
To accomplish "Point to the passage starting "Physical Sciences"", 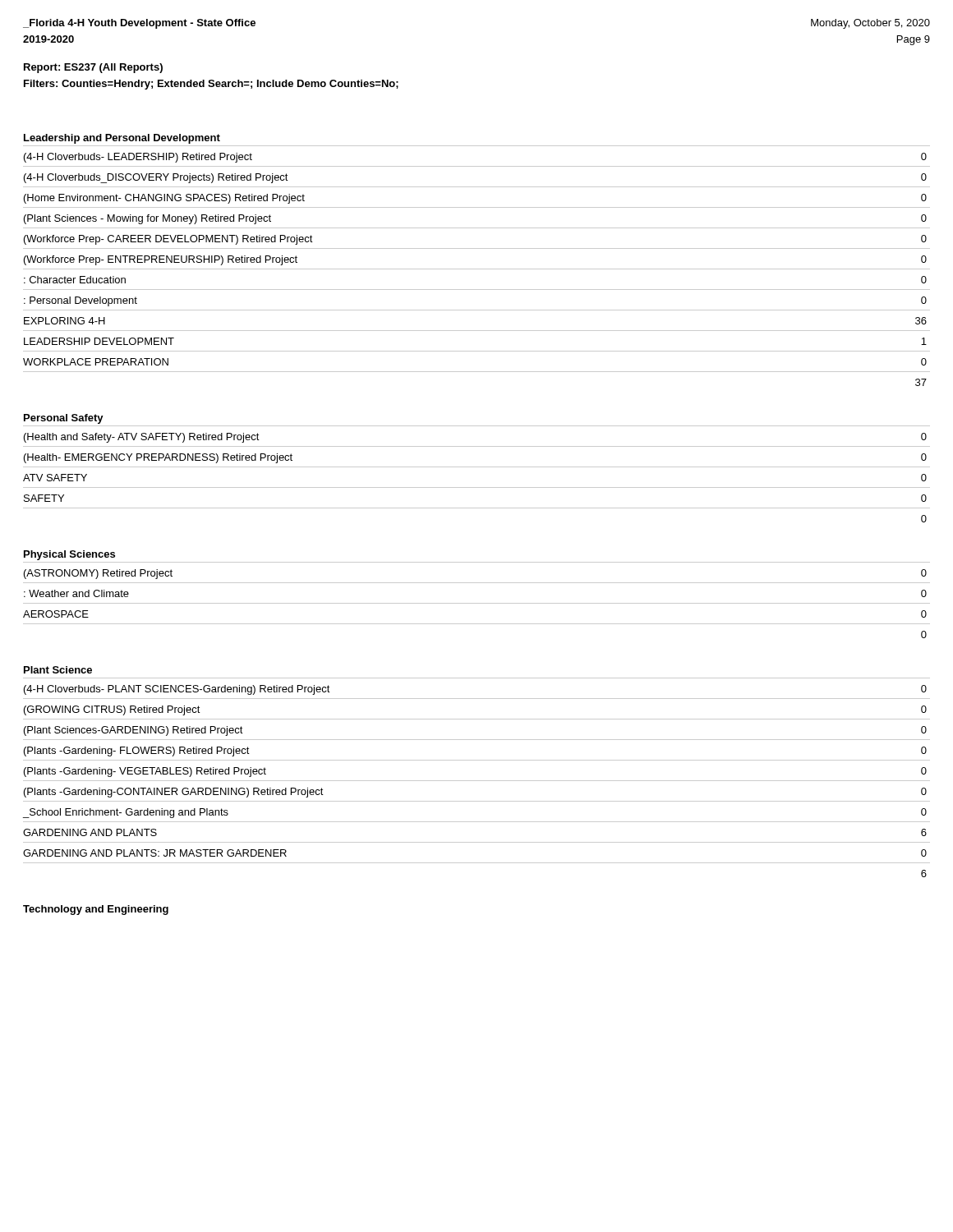I will pyautogui.click(x=69, y=554).
